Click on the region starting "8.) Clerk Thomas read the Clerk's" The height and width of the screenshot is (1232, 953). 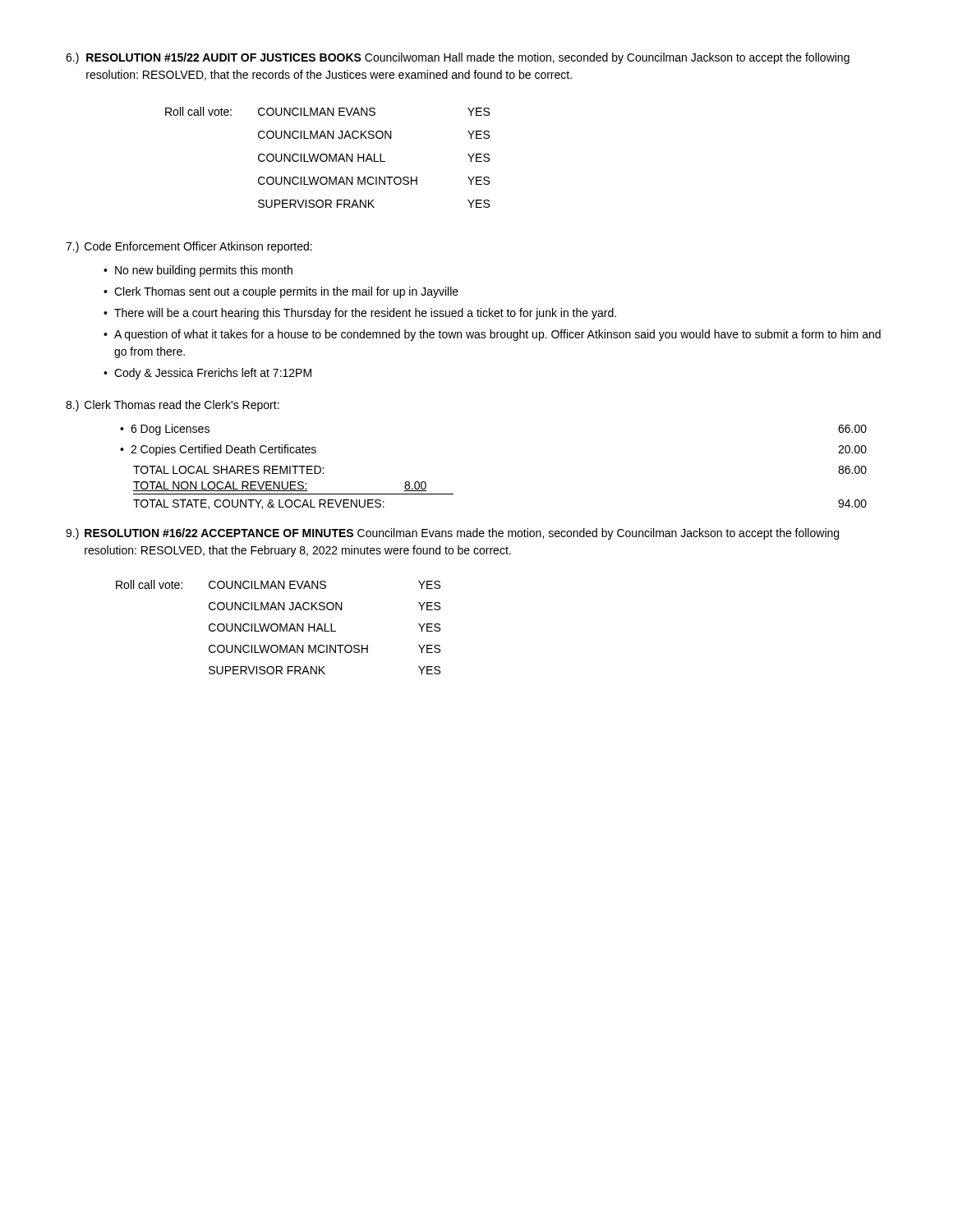pyautogui.click(x=173, y=405)
